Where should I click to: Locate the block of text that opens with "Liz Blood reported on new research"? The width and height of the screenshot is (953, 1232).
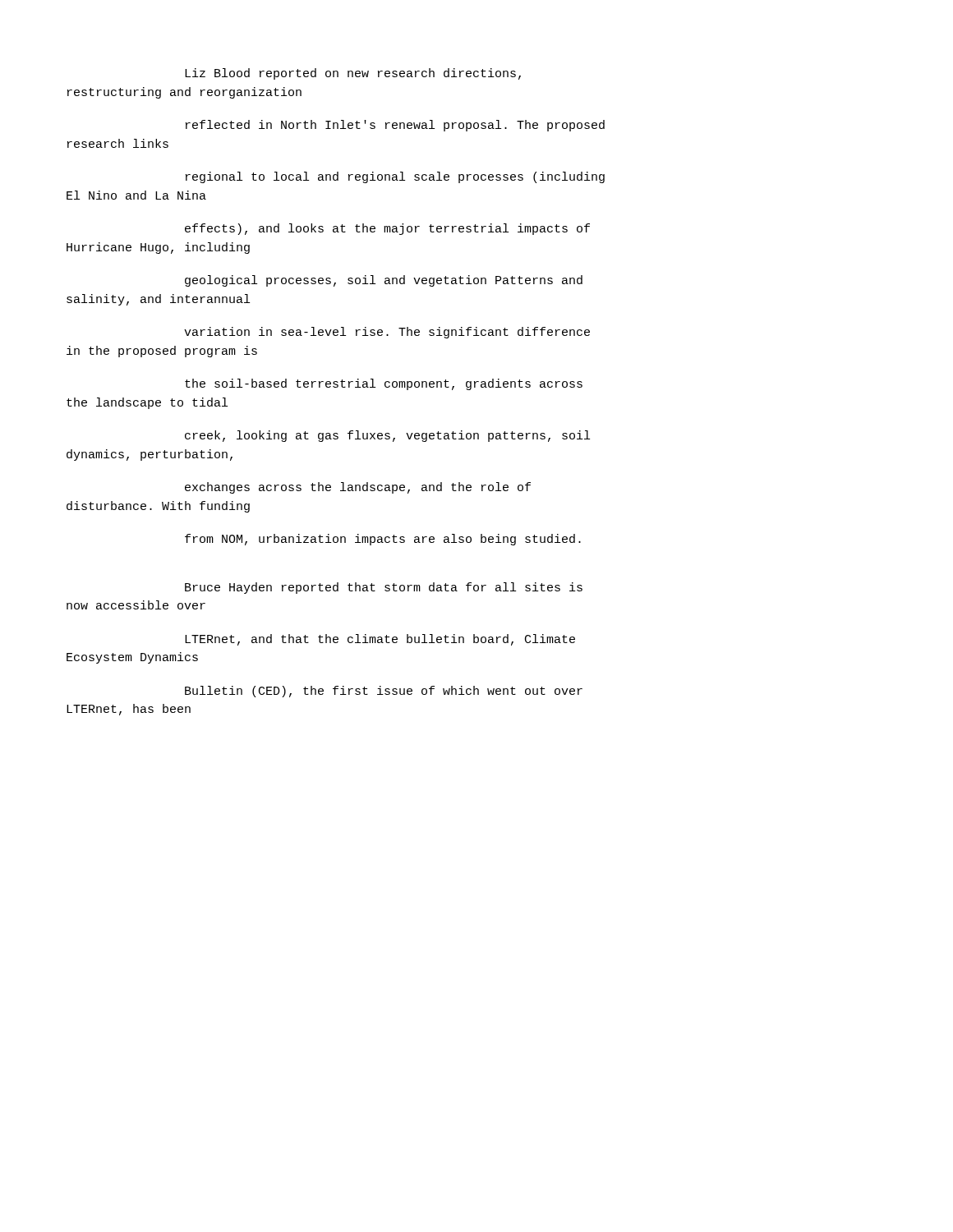click(x=295, y=84)
